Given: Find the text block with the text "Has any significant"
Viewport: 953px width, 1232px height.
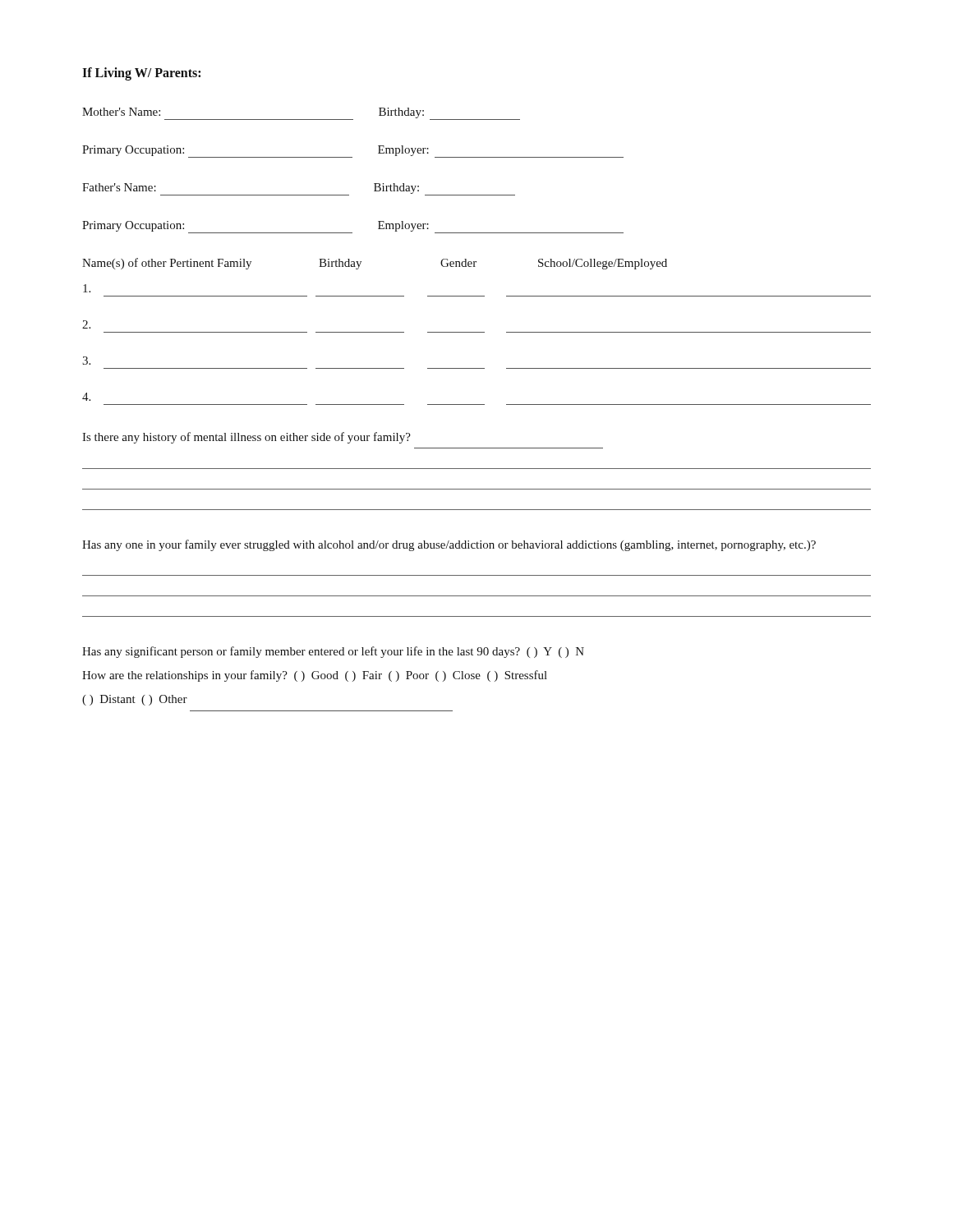Looking at the screenshot, I should [333, 651].
